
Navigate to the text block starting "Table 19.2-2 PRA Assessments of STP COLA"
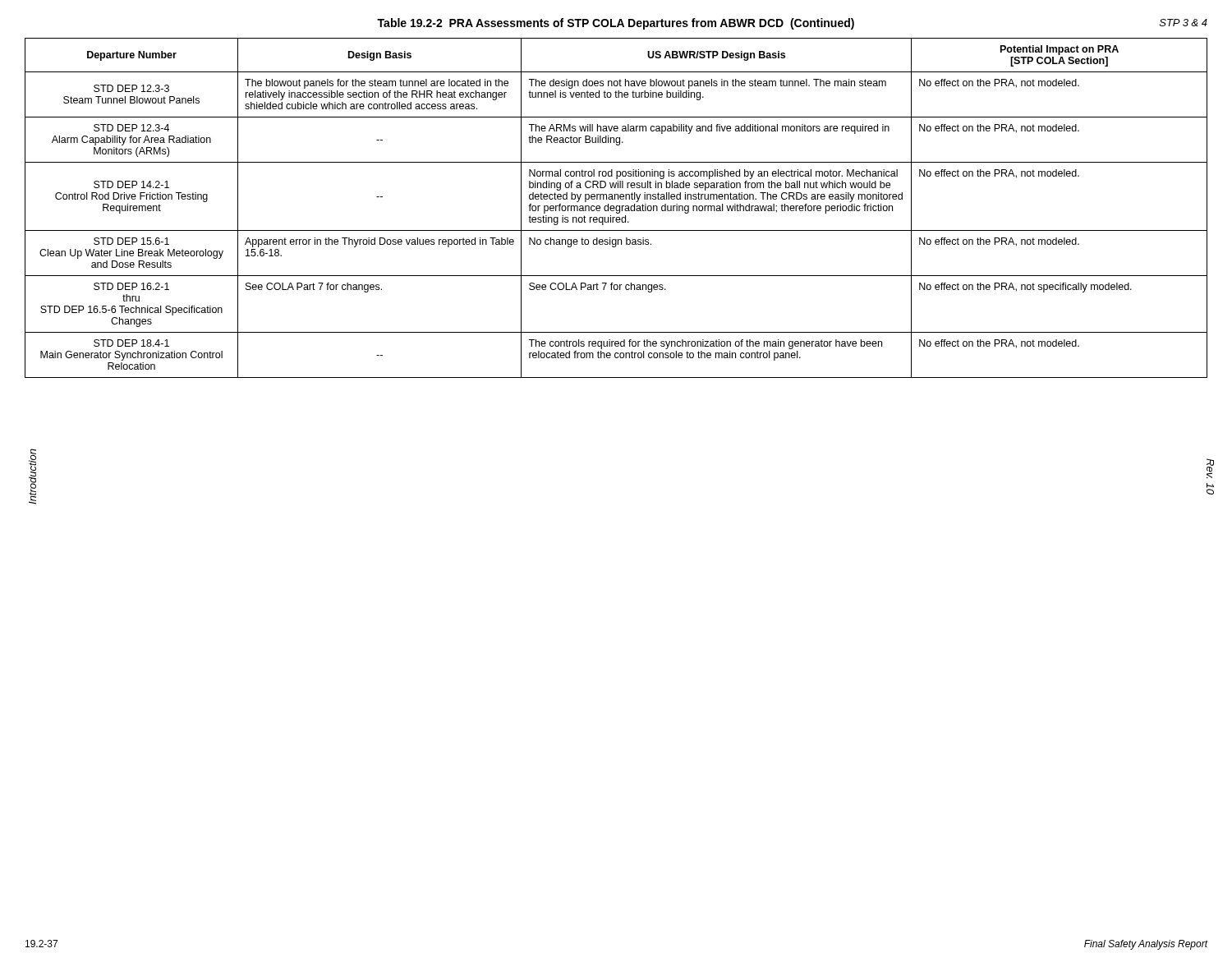(616, 23)
